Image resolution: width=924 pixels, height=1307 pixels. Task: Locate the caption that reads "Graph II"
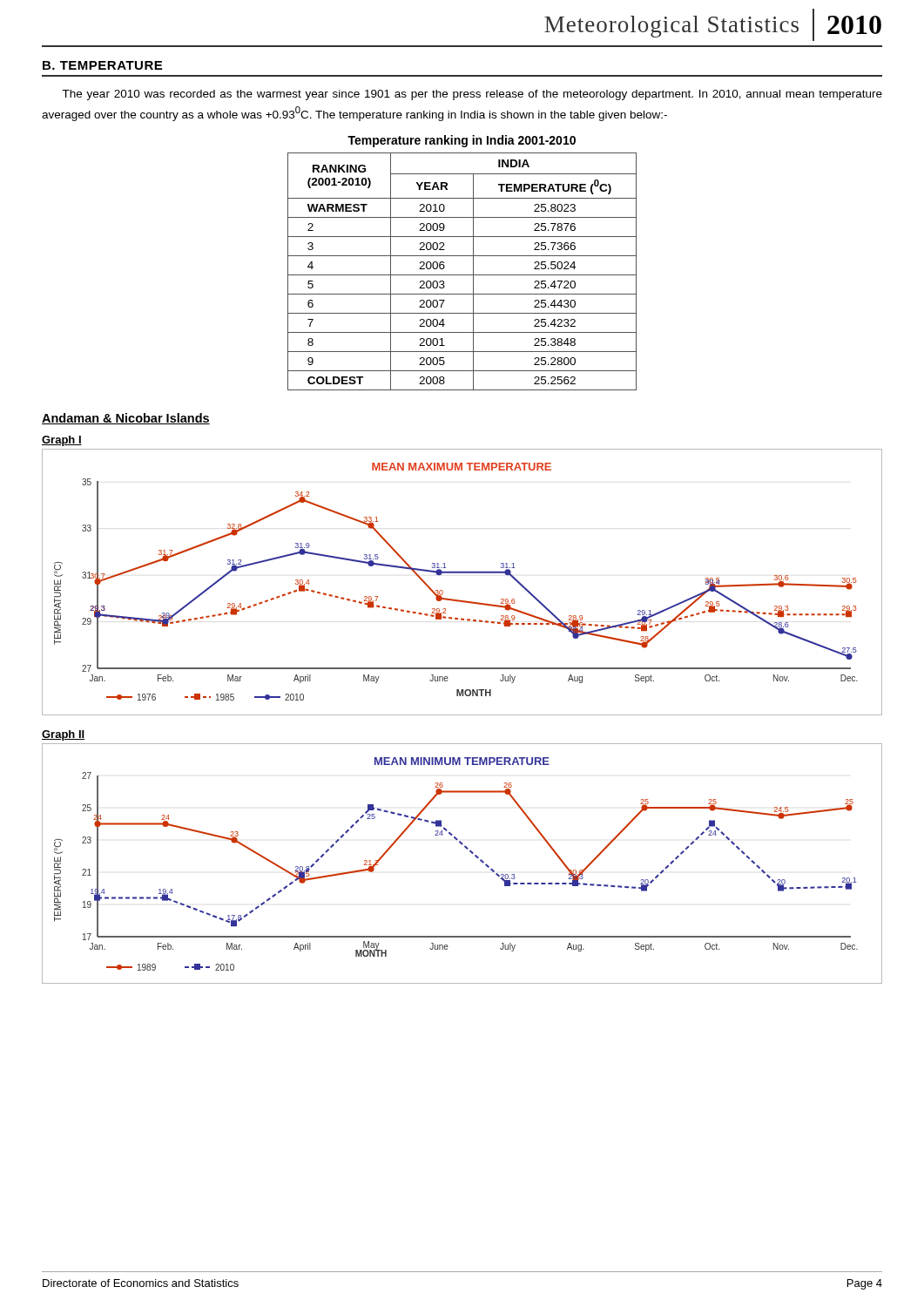click(63, 734)
